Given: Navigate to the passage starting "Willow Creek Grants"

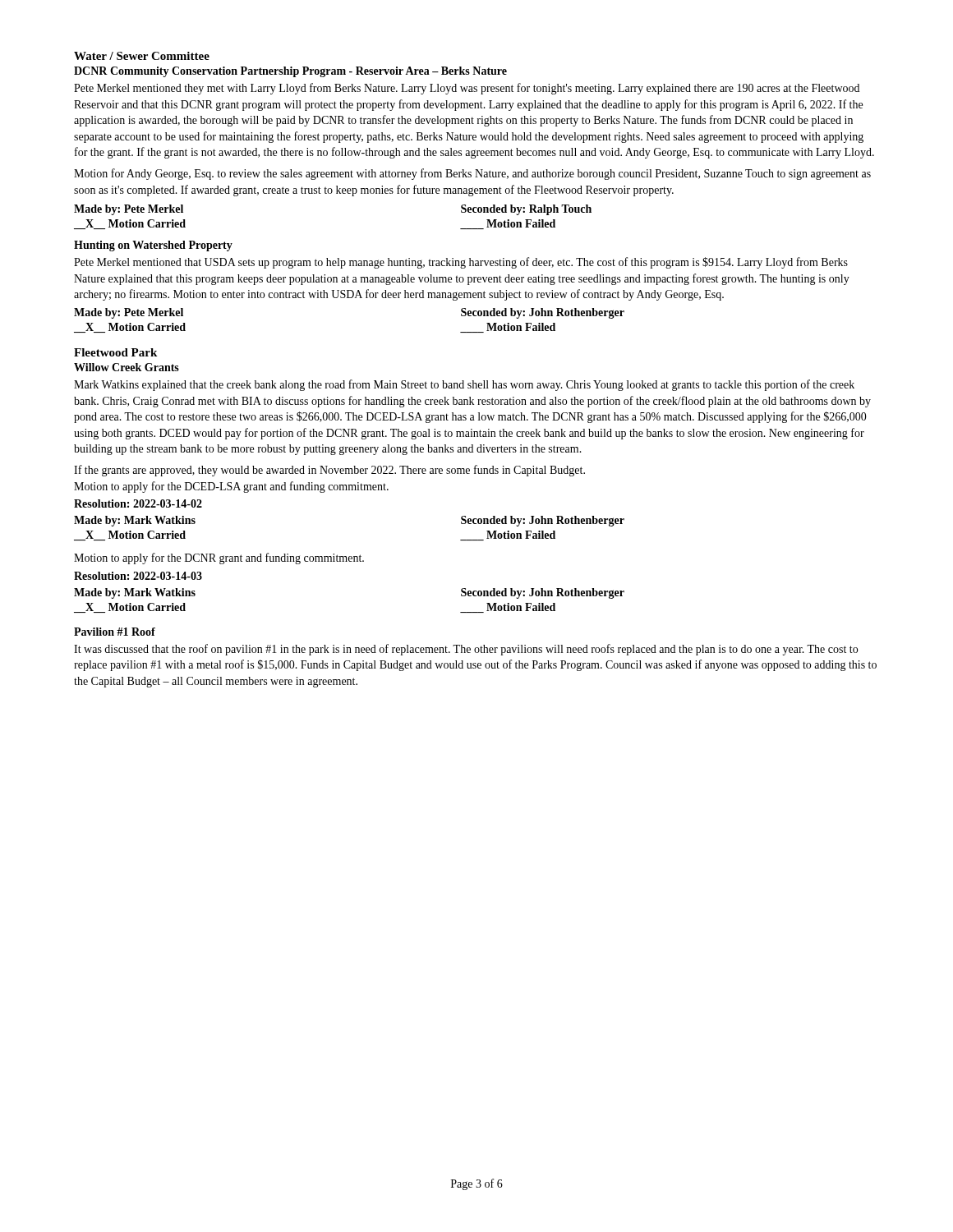Looking at the screenshot, I should click(126, 368).
